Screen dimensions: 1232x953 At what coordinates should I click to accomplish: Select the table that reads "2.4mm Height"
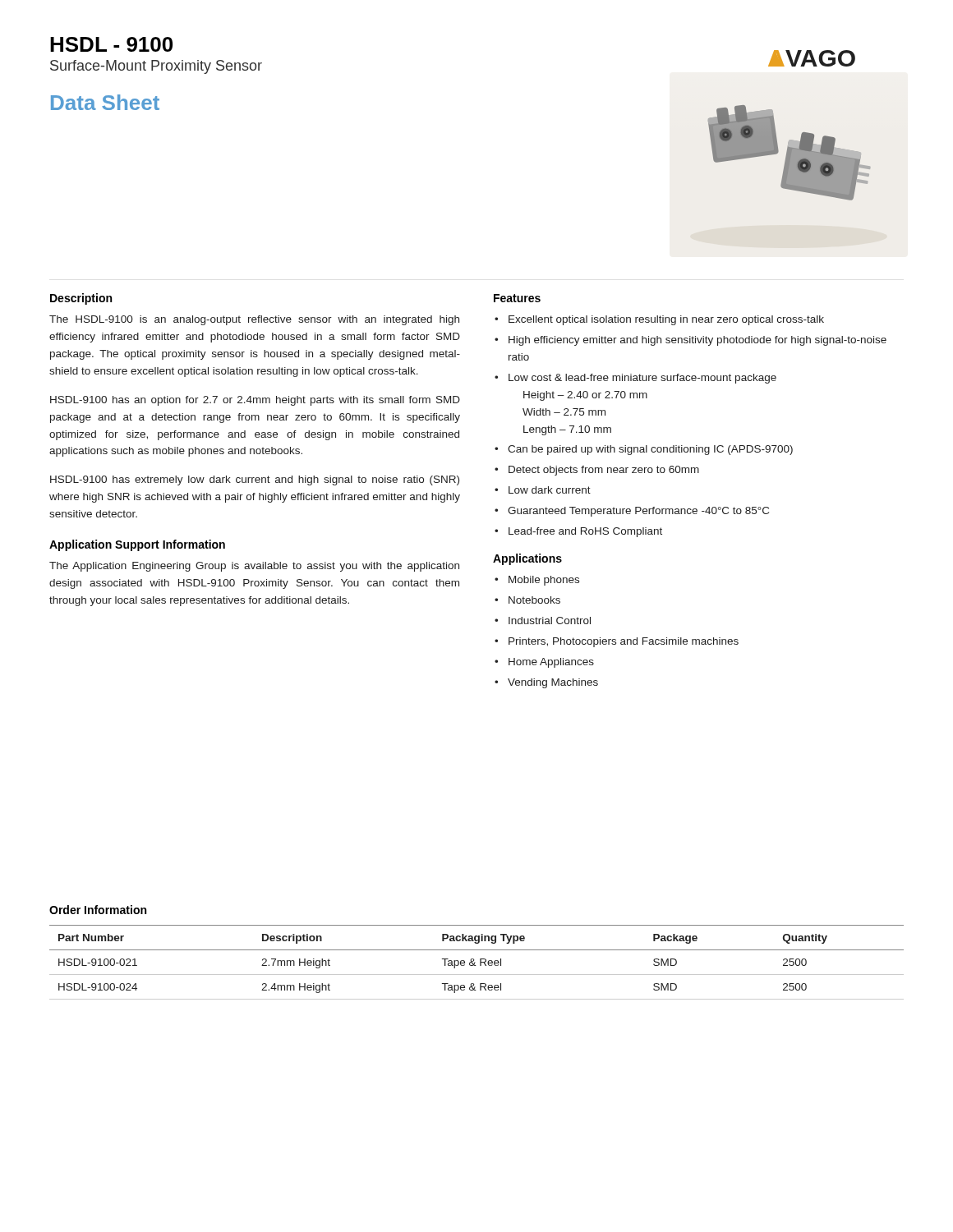tap(476, 962)
